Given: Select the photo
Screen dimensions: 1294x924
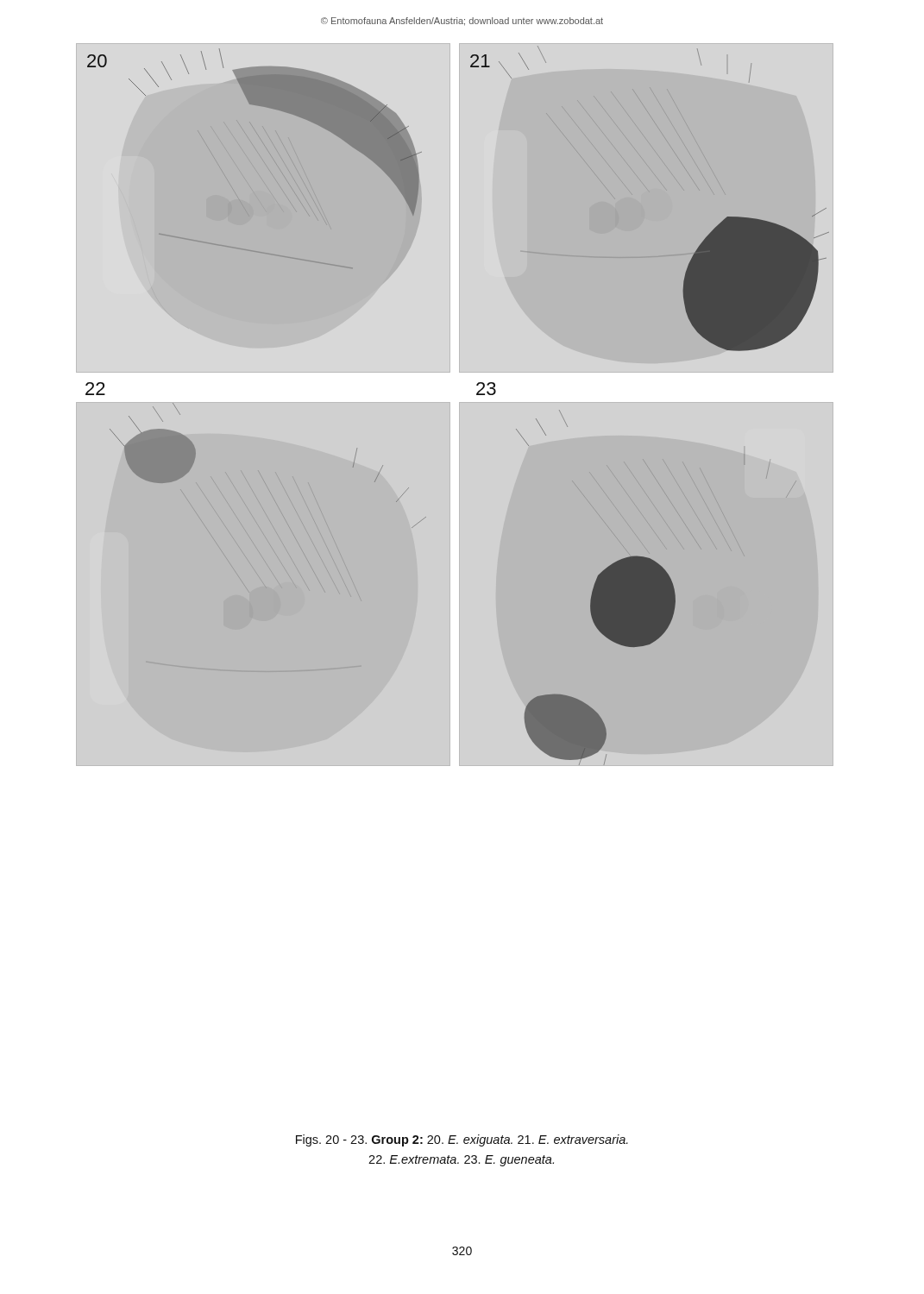Looking at the screenshot, I should pyautogui.click(x=462, y=404).
